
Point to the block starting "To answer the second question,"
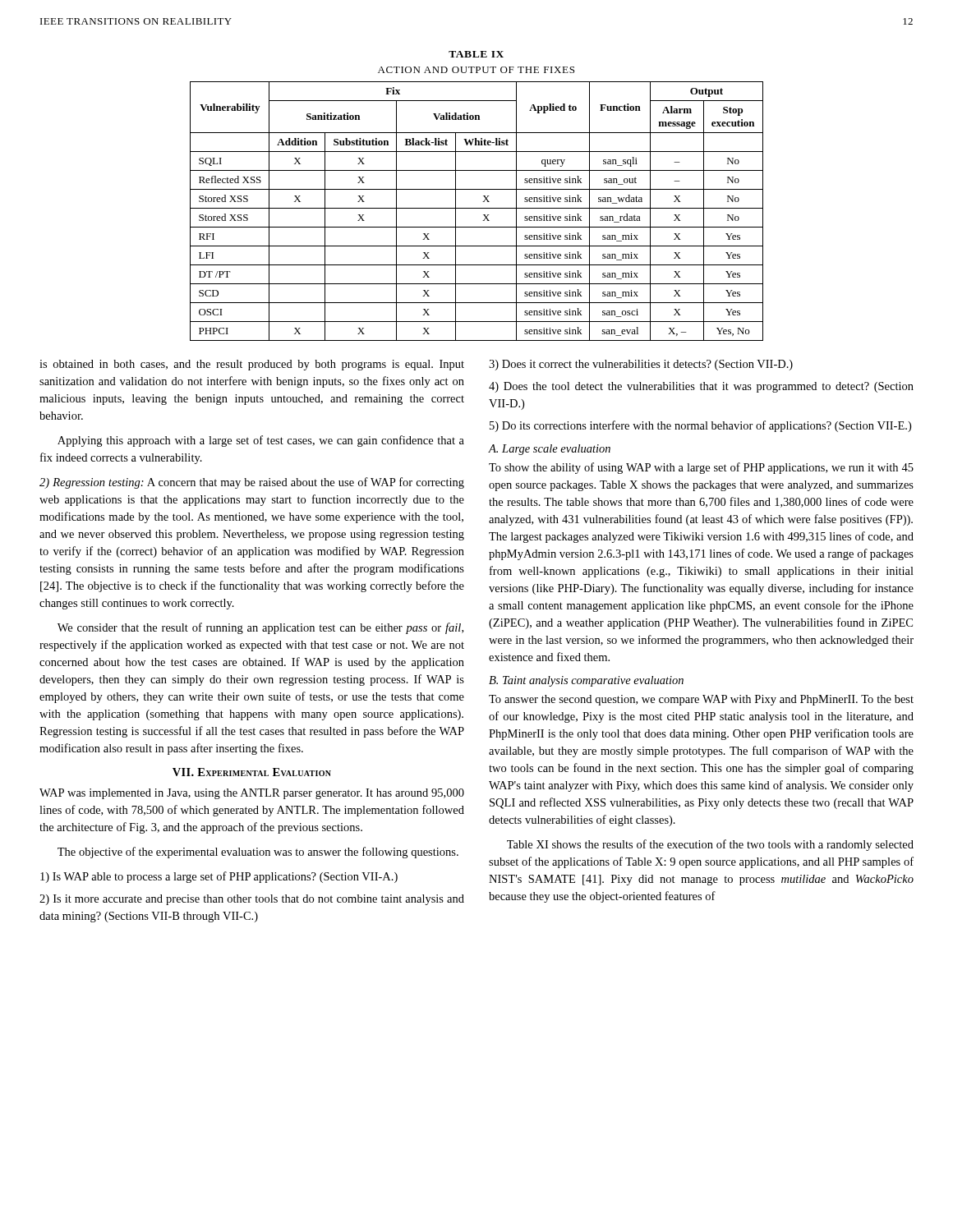point(701,798)
